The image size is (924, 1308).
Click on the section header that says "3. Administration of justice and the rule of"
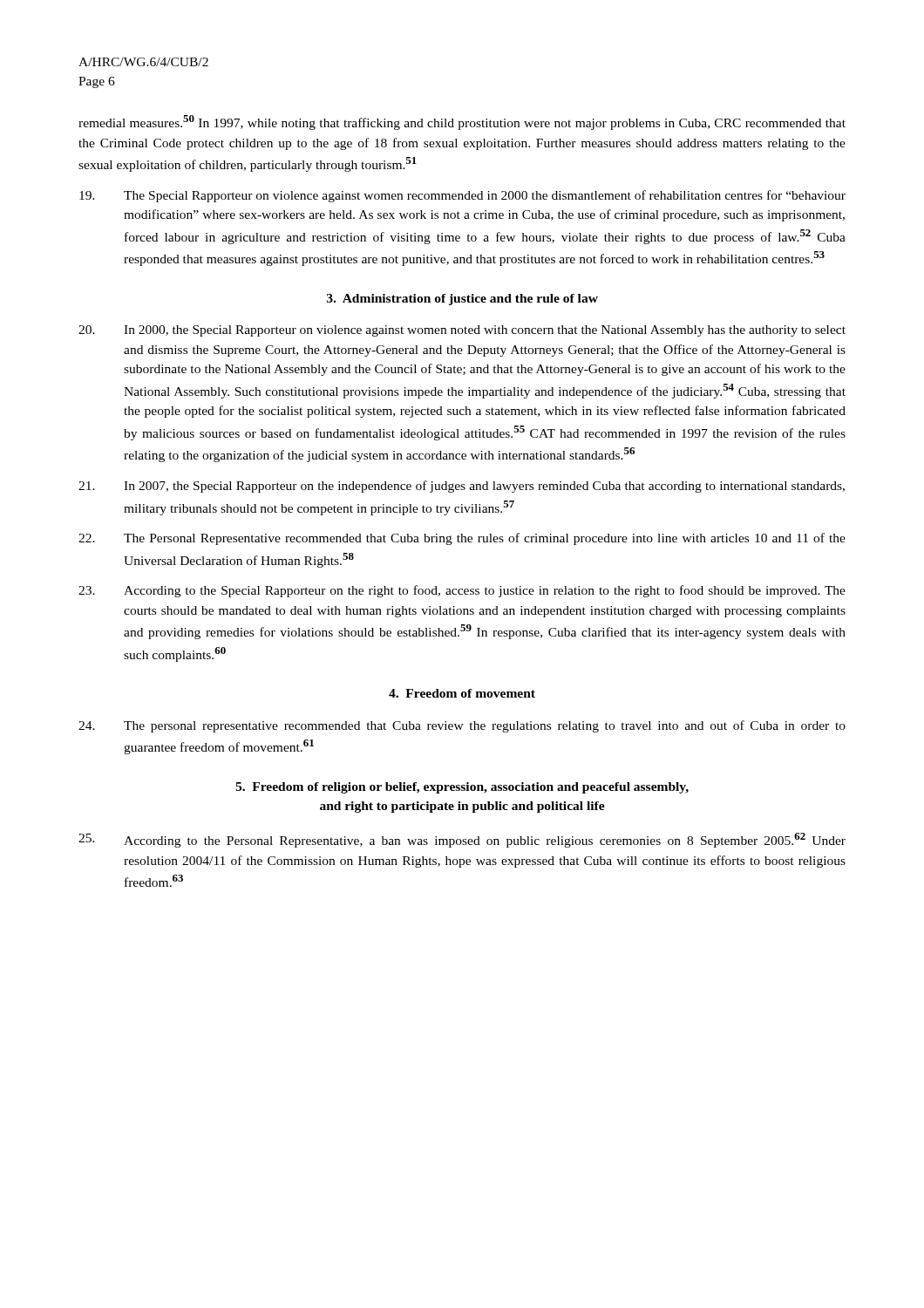[462, 298]
